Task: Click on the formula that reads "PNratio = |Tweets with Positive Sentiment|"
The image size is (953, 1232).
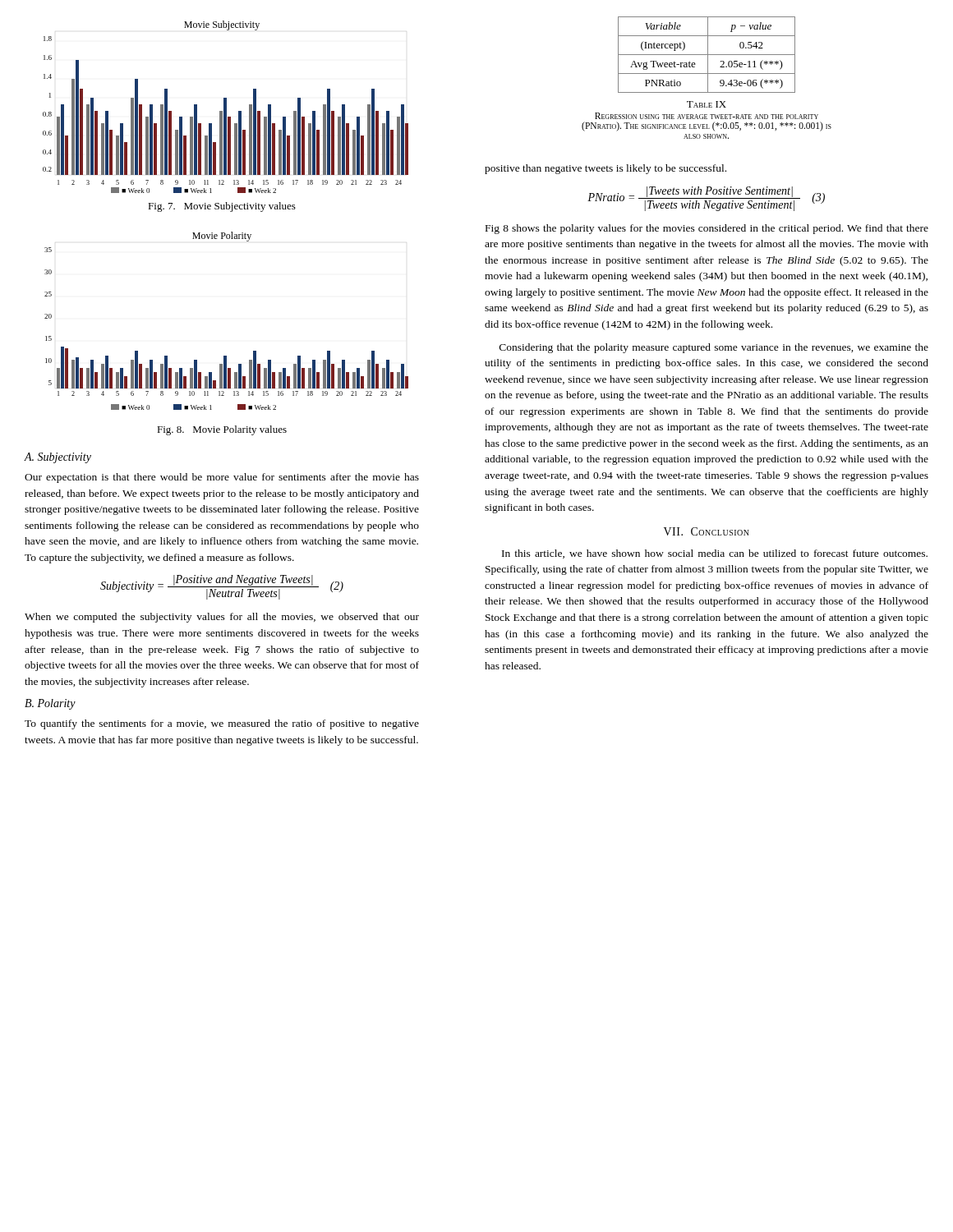Action: tap(707, 198)
